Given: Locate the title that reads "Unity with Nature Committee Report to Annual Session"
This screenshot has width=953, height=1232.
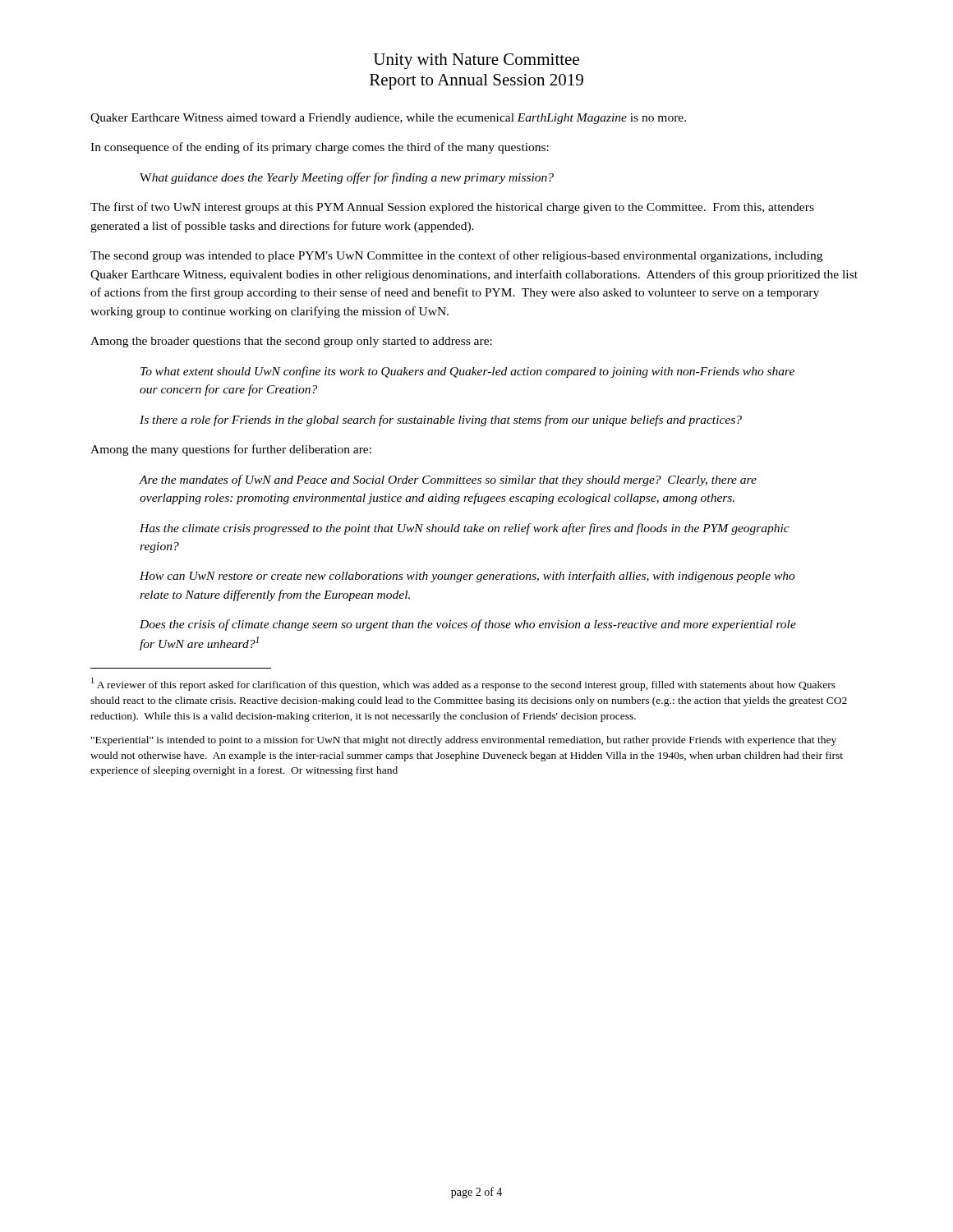Looking at the screenshot, I should pyautogui.click(x=476, y=70).
